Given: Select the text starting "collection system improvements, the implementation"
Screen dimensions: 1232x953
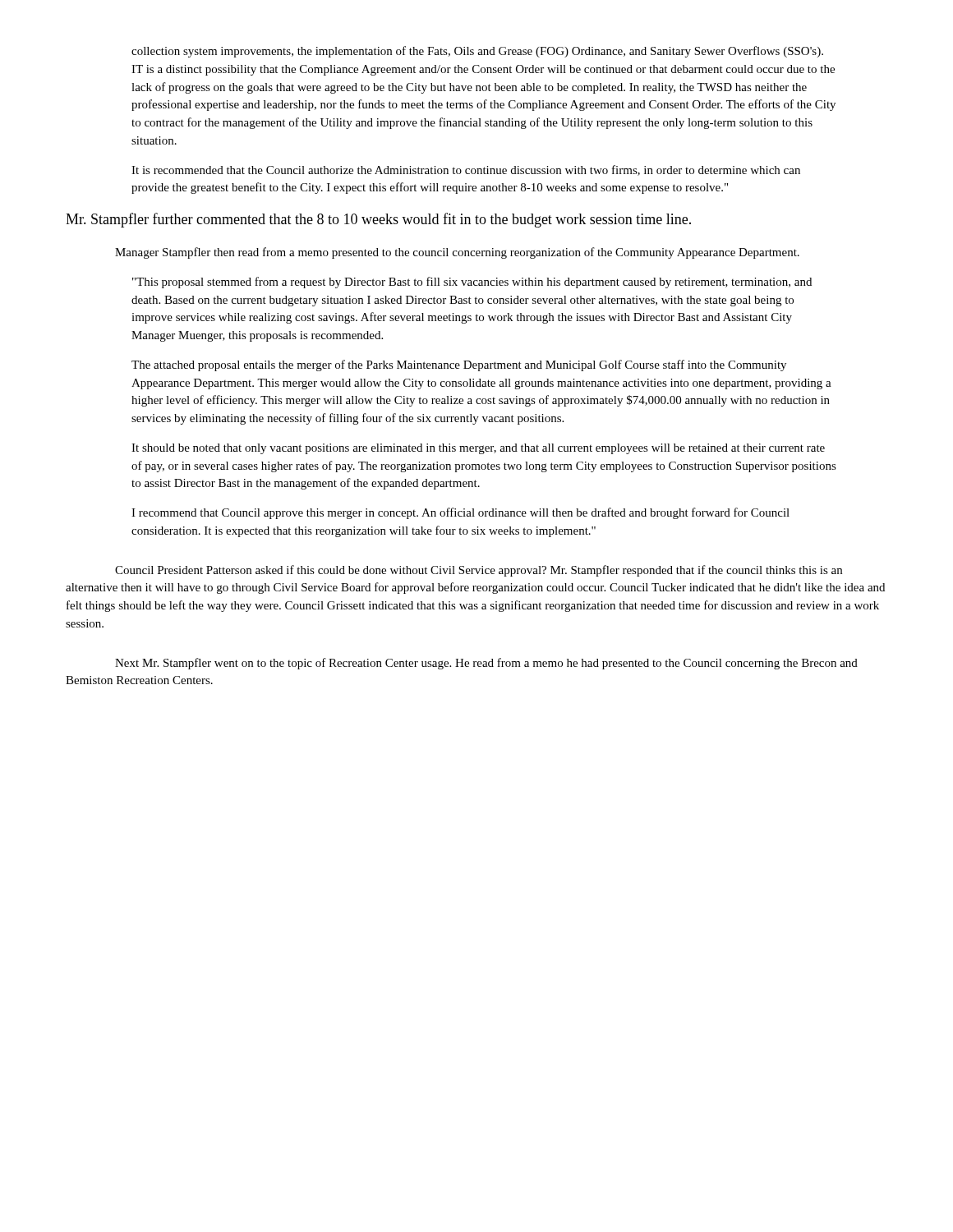Looking at the screenshot, I should point(484,96).
